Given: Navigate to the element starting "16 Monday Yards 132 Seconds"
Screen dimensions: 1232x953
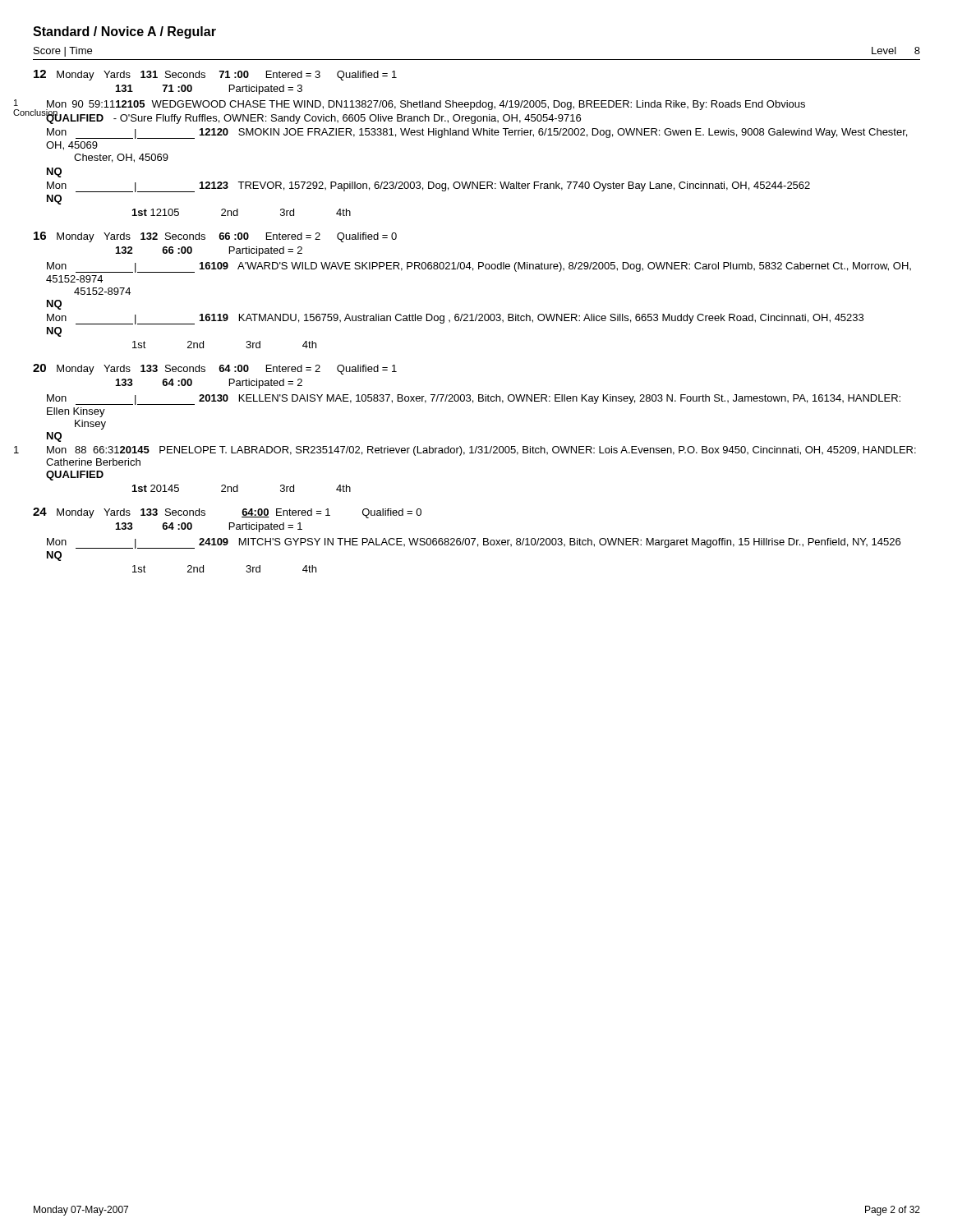Looking at the screenshot, I should (x=215, y=235).
